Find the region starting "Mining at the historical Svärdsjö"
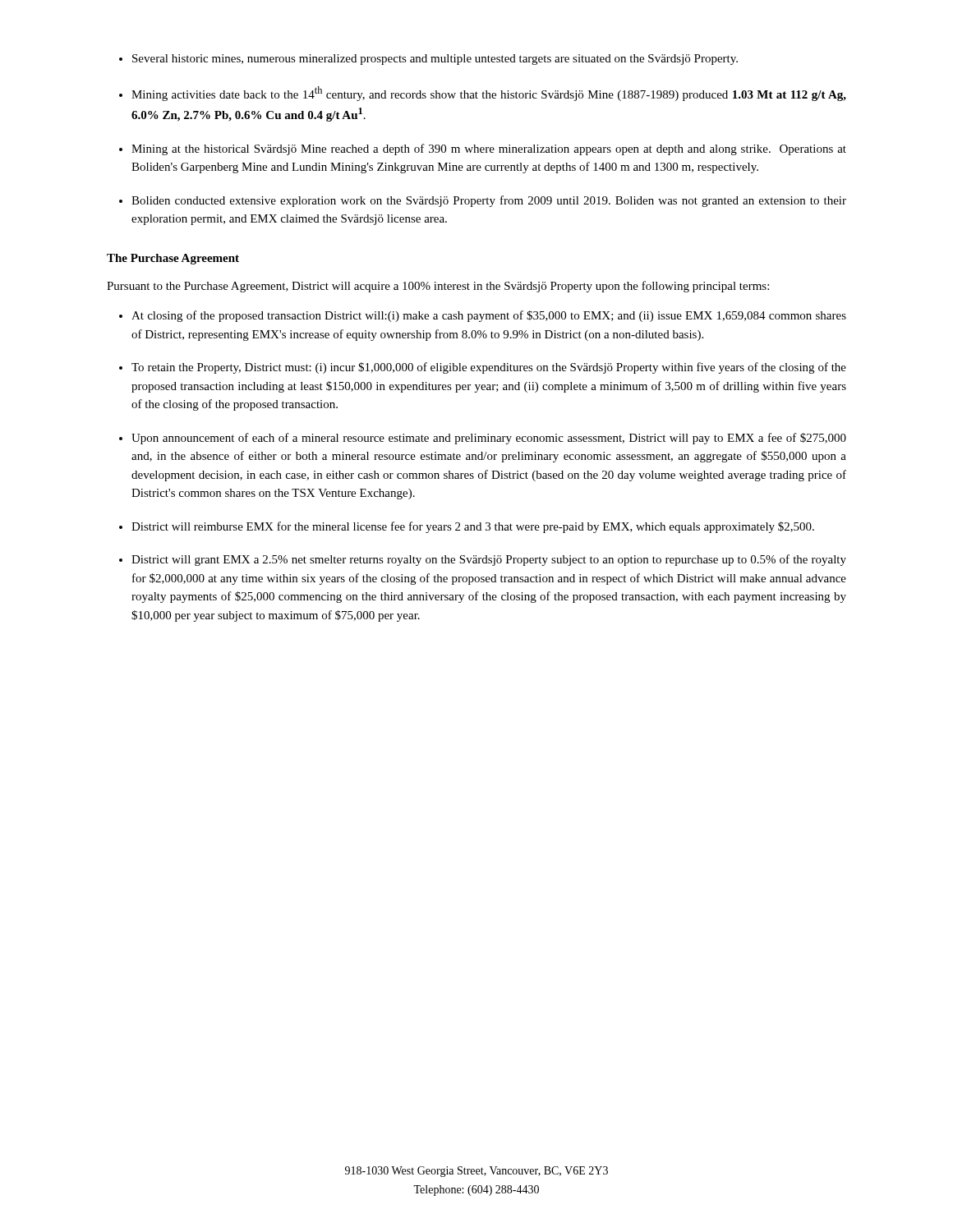 489,158
